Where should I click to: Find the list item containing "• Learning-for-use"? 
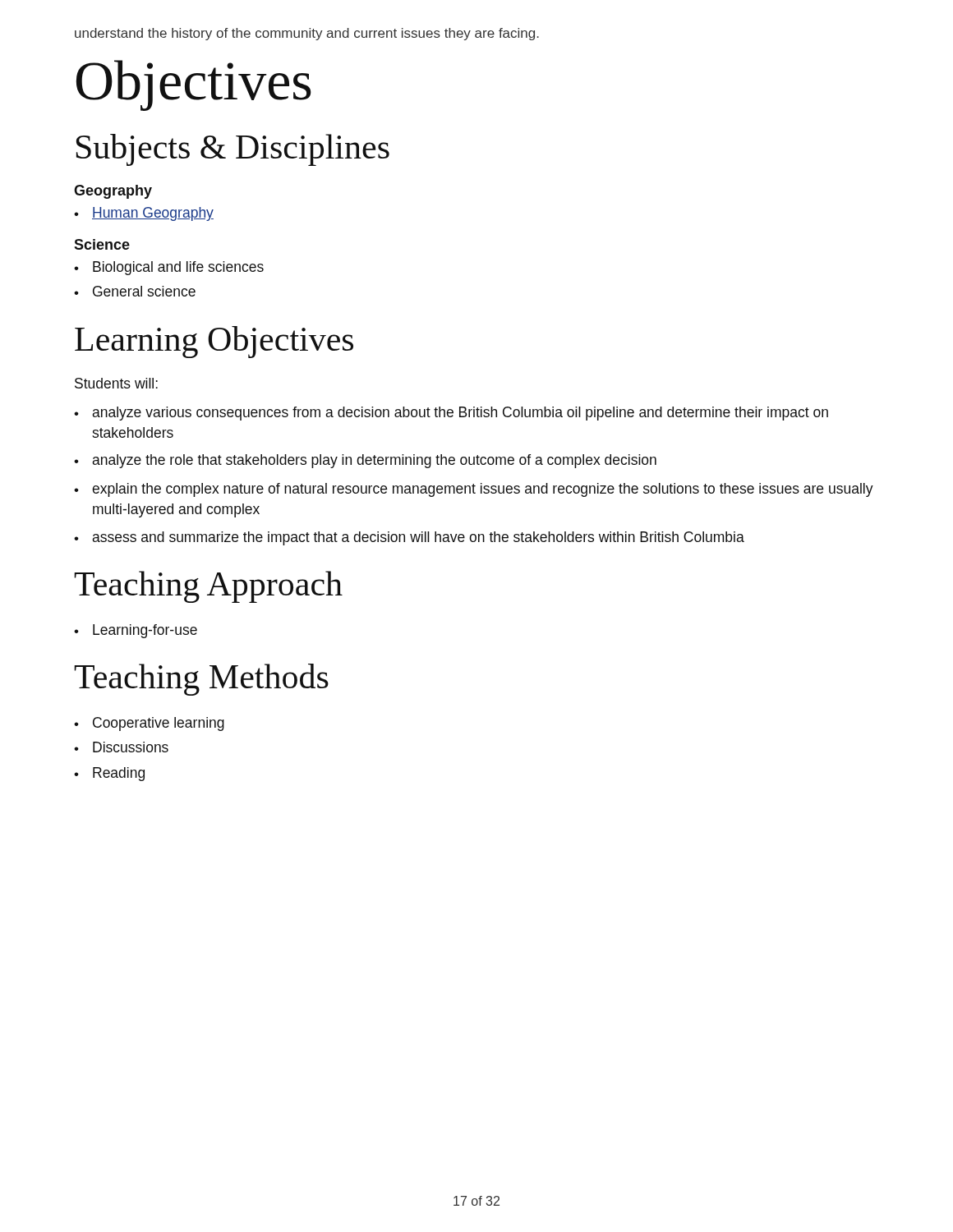(136, 631)
